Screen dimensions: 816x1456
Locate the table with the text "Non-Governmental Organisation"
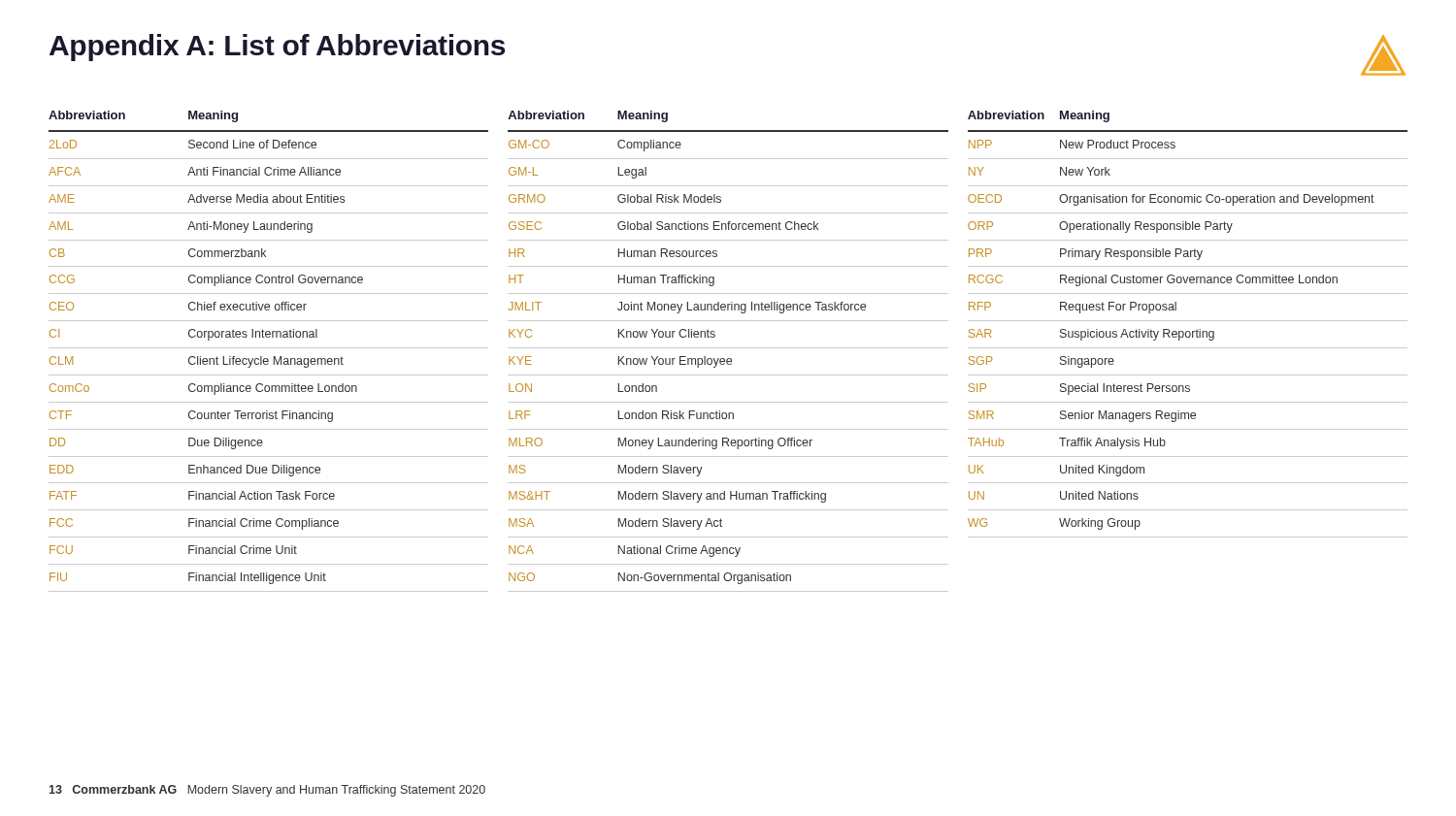[728, 348]
